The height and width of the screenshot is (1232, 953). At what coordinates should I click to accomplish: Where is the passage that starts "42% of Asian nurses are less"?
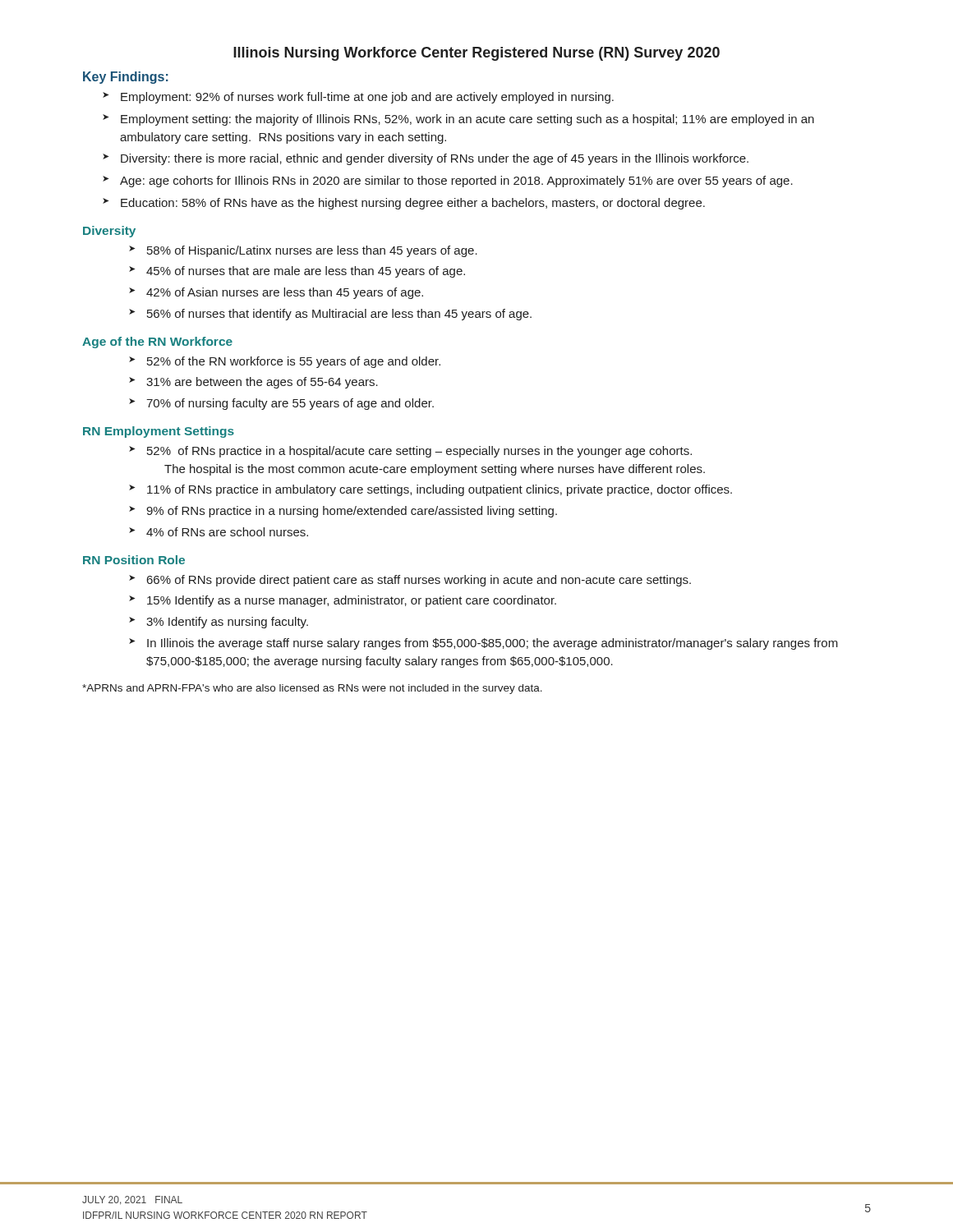pos(285,292)
